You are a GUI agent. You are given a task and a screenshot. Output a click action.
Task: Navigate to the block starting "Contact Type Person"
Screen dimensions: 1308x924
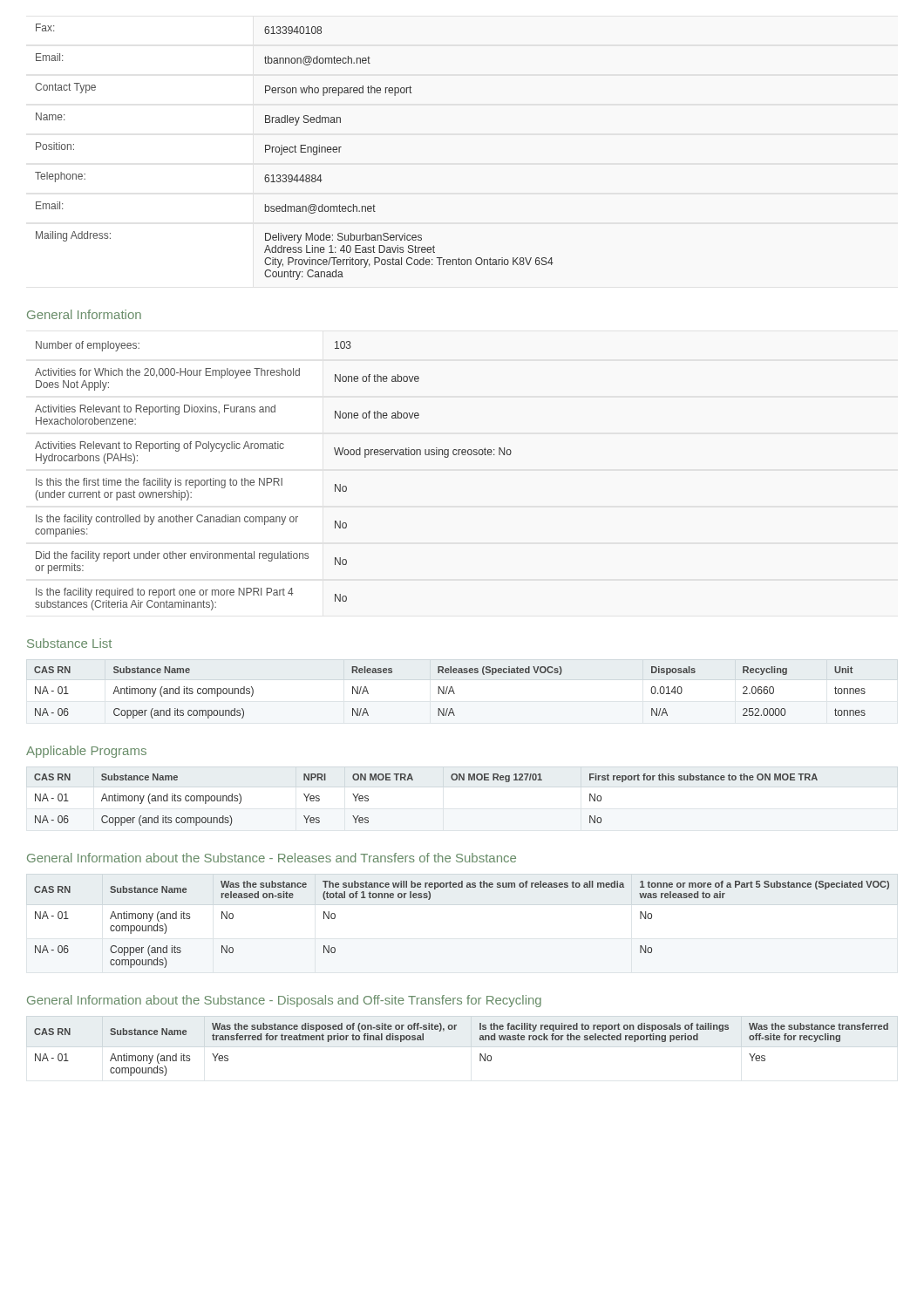click(64, 89)
